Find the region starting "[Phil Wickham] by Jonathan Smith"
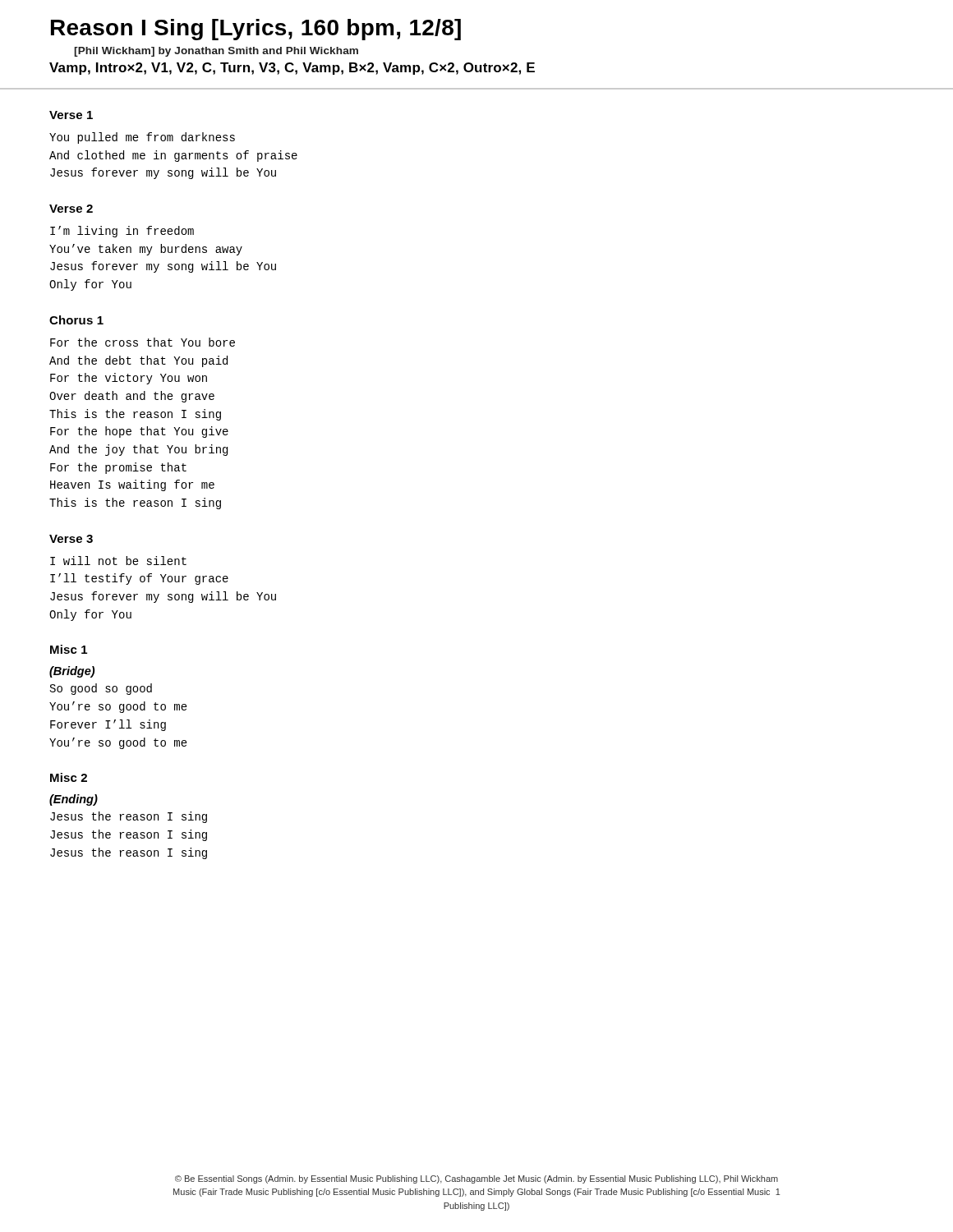 click(x=216, y=52)
